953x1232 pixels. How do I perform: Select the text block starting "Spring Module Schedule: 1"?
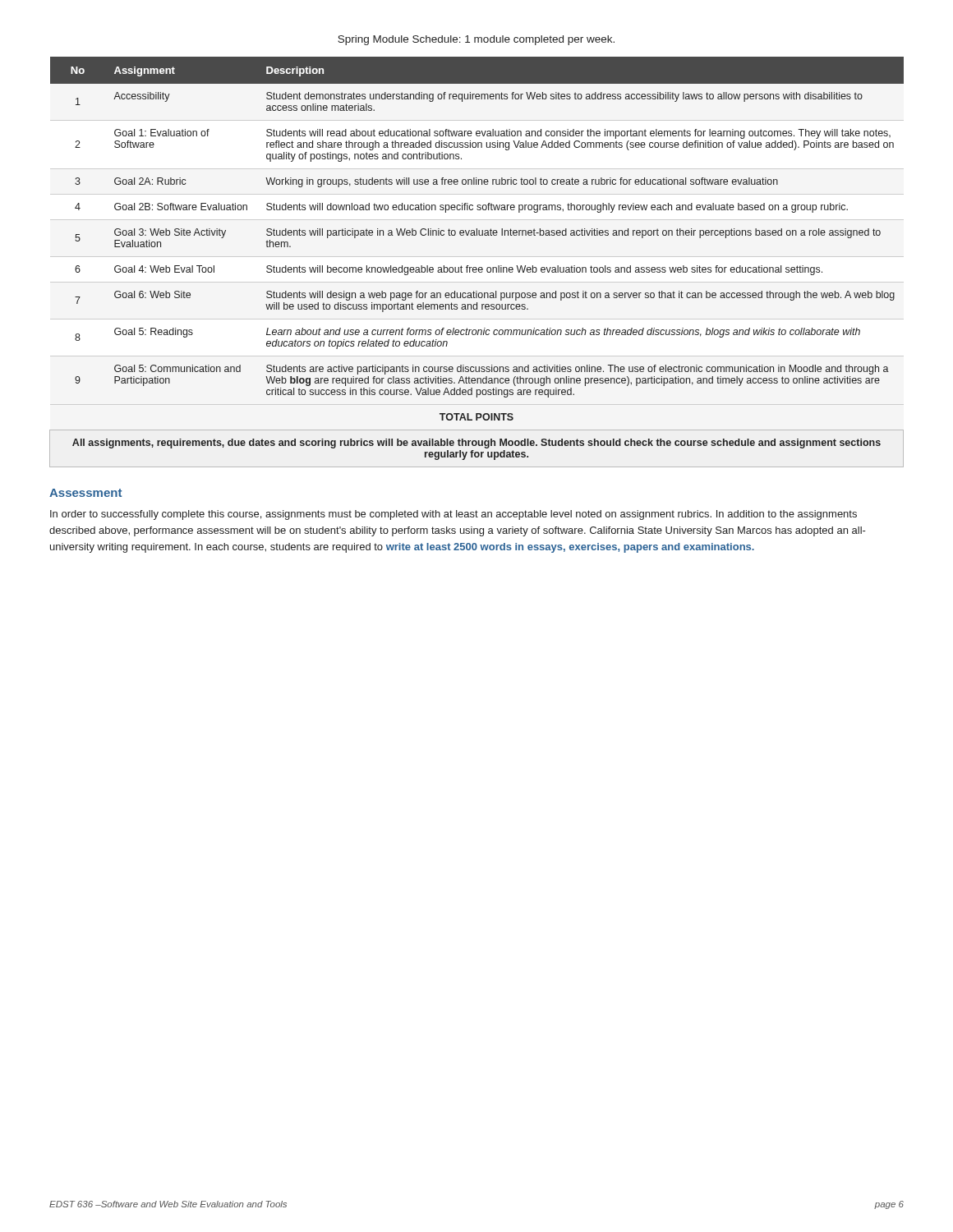pyautogui.click(x=476, y=39)
